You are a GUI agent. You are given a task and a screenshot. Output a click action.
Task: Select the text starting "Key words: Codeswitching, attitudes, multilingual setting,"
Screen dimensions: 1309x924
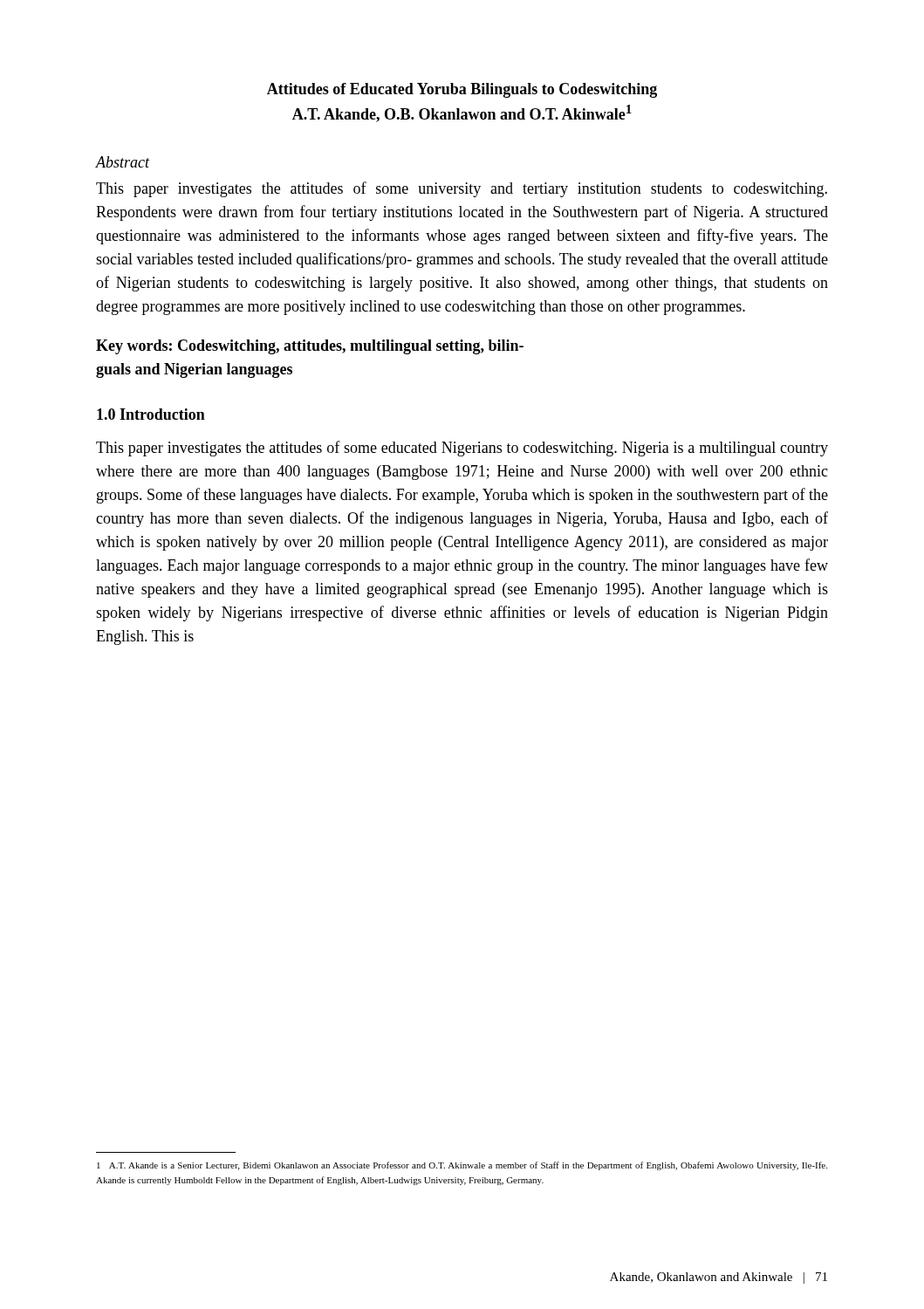(x=310, y=358)
